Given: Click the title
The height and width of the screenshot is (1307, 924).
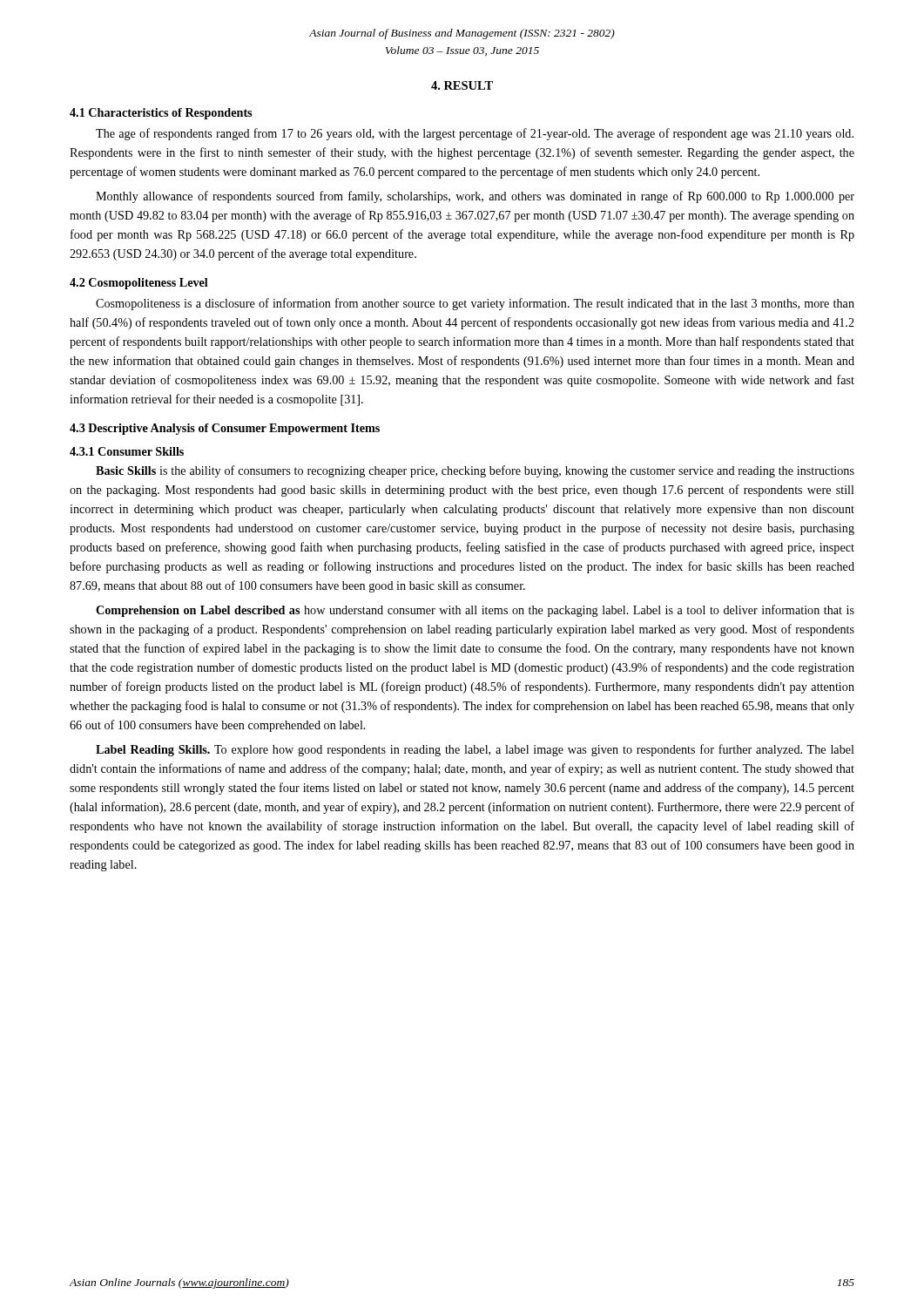Looking at the screenshot, I should tap(462, 85).
